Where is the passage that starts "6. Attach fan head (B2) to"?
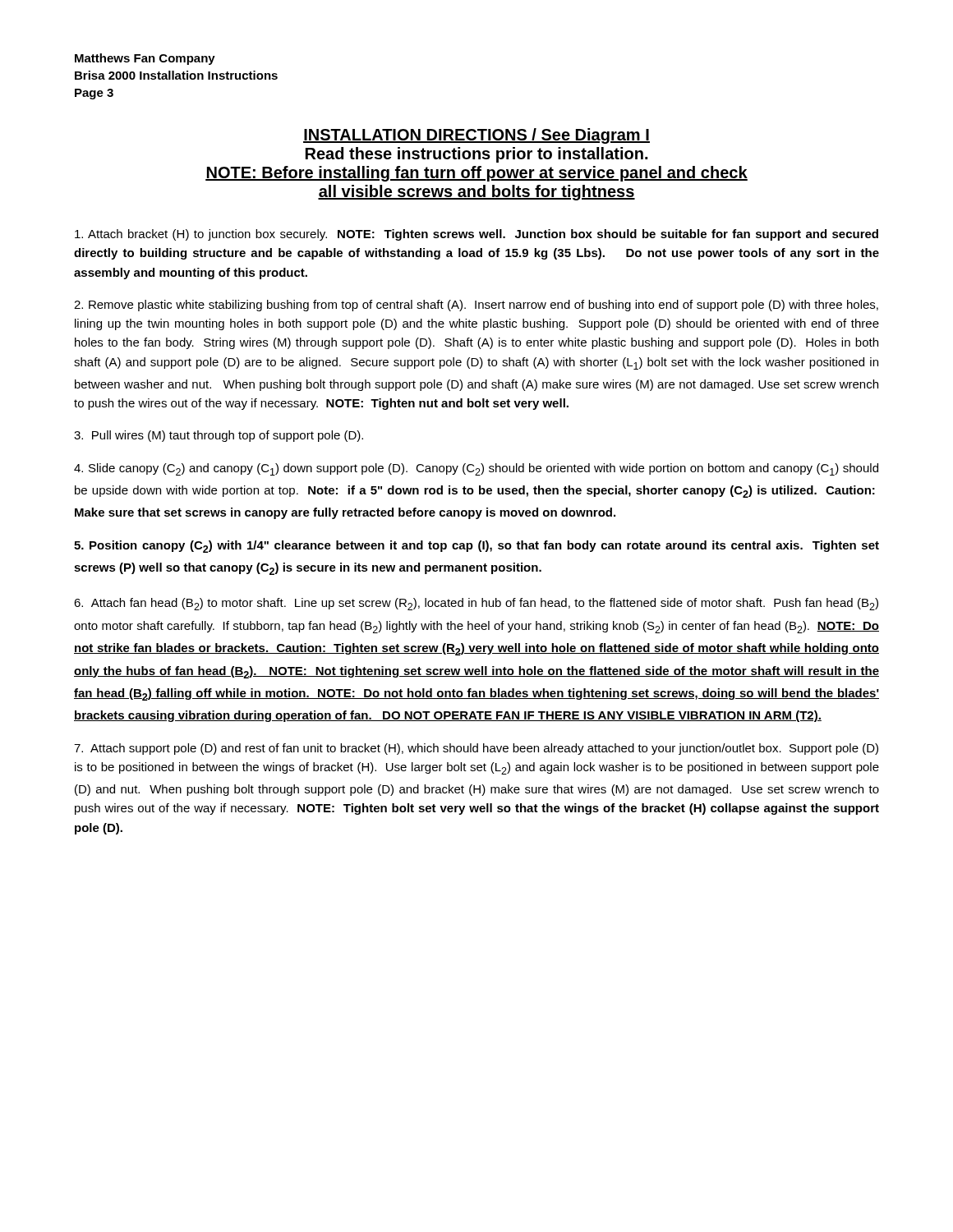 click(476, 659)
